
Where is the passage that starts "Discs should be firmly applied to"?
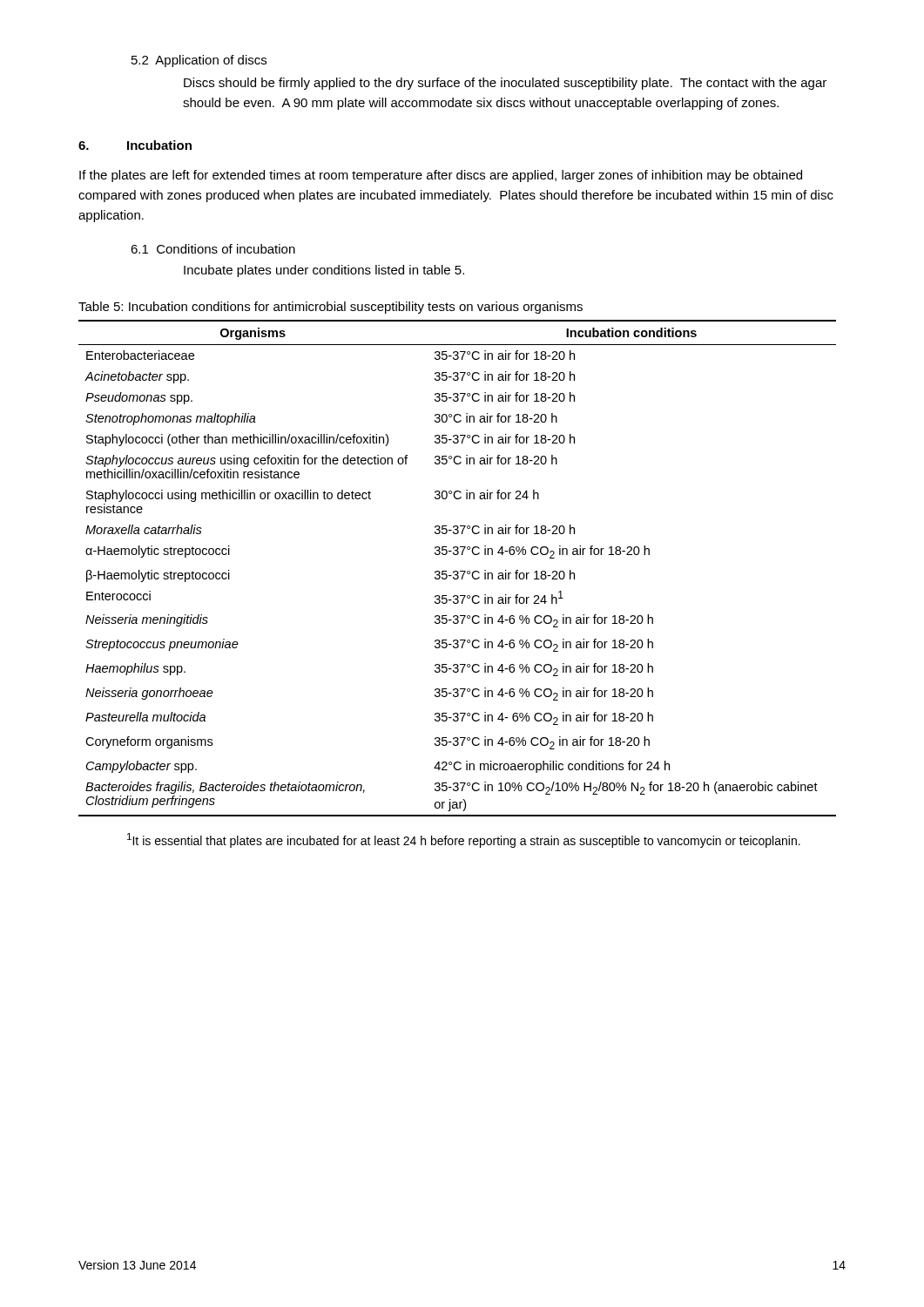point(505,92)
